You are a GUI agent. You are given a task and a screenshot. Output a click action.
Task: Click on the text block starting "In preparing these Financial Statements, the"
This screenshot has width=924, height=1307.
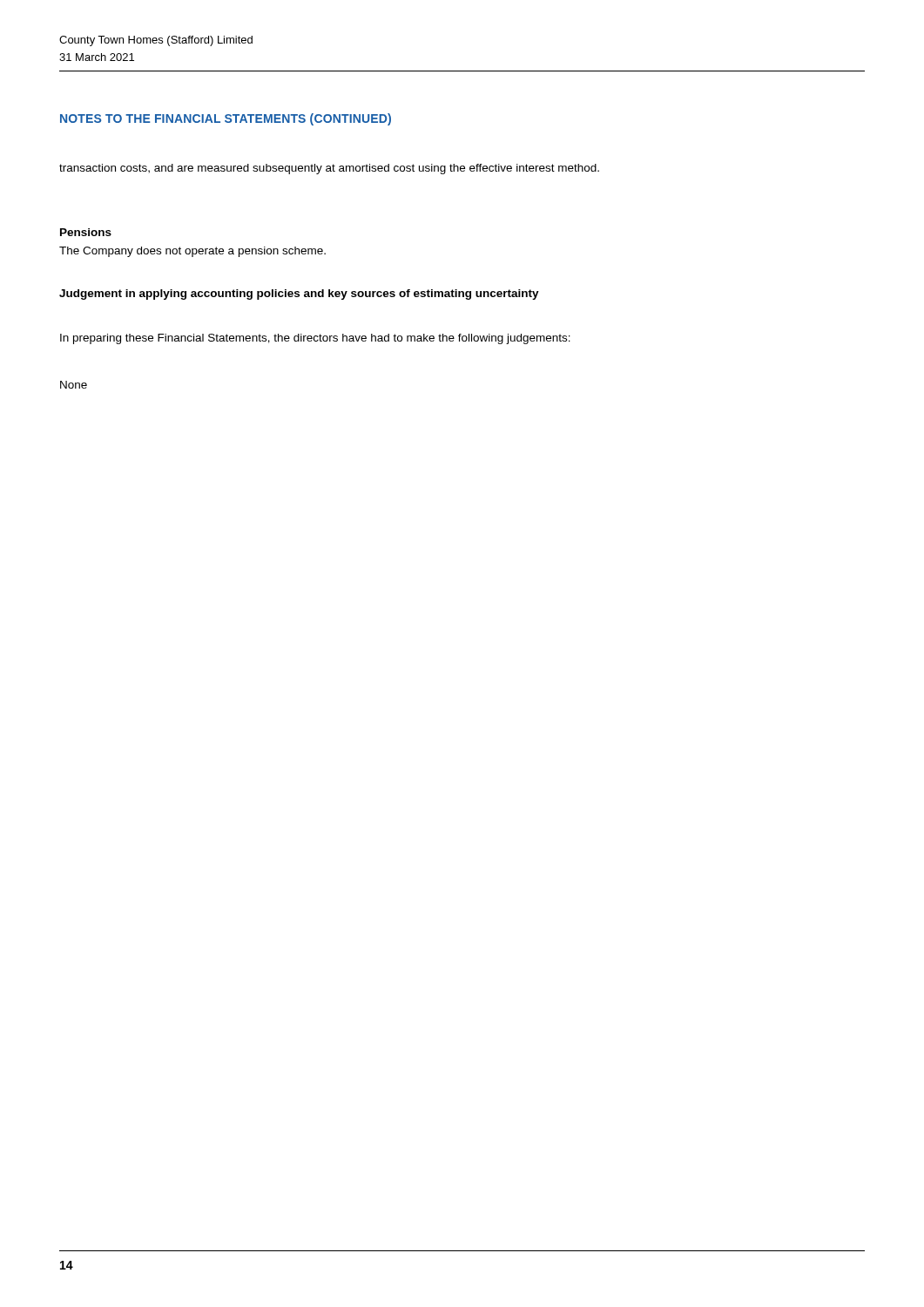[462, 338]
